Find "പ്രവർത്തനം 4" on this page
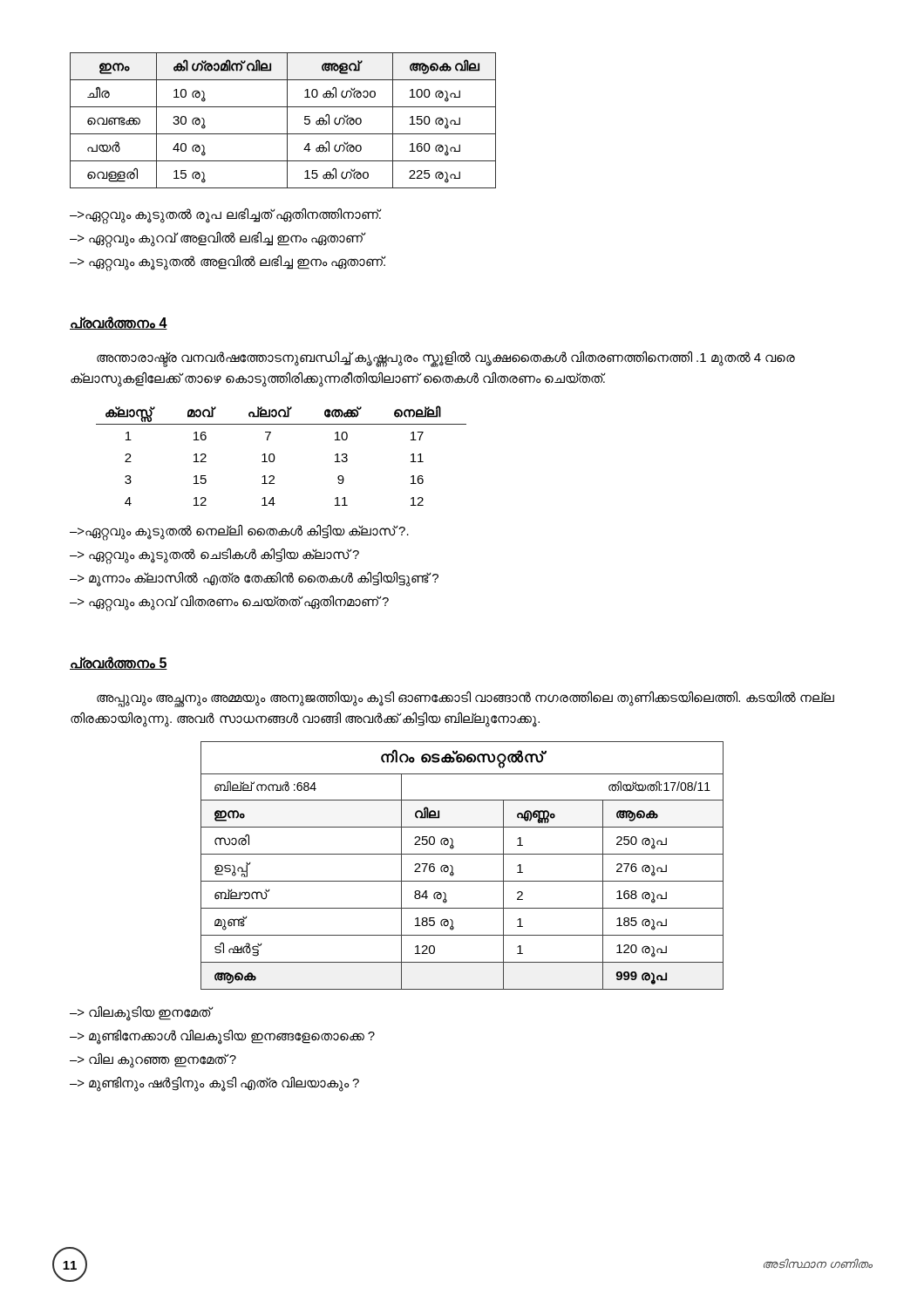 click(118, 323)
